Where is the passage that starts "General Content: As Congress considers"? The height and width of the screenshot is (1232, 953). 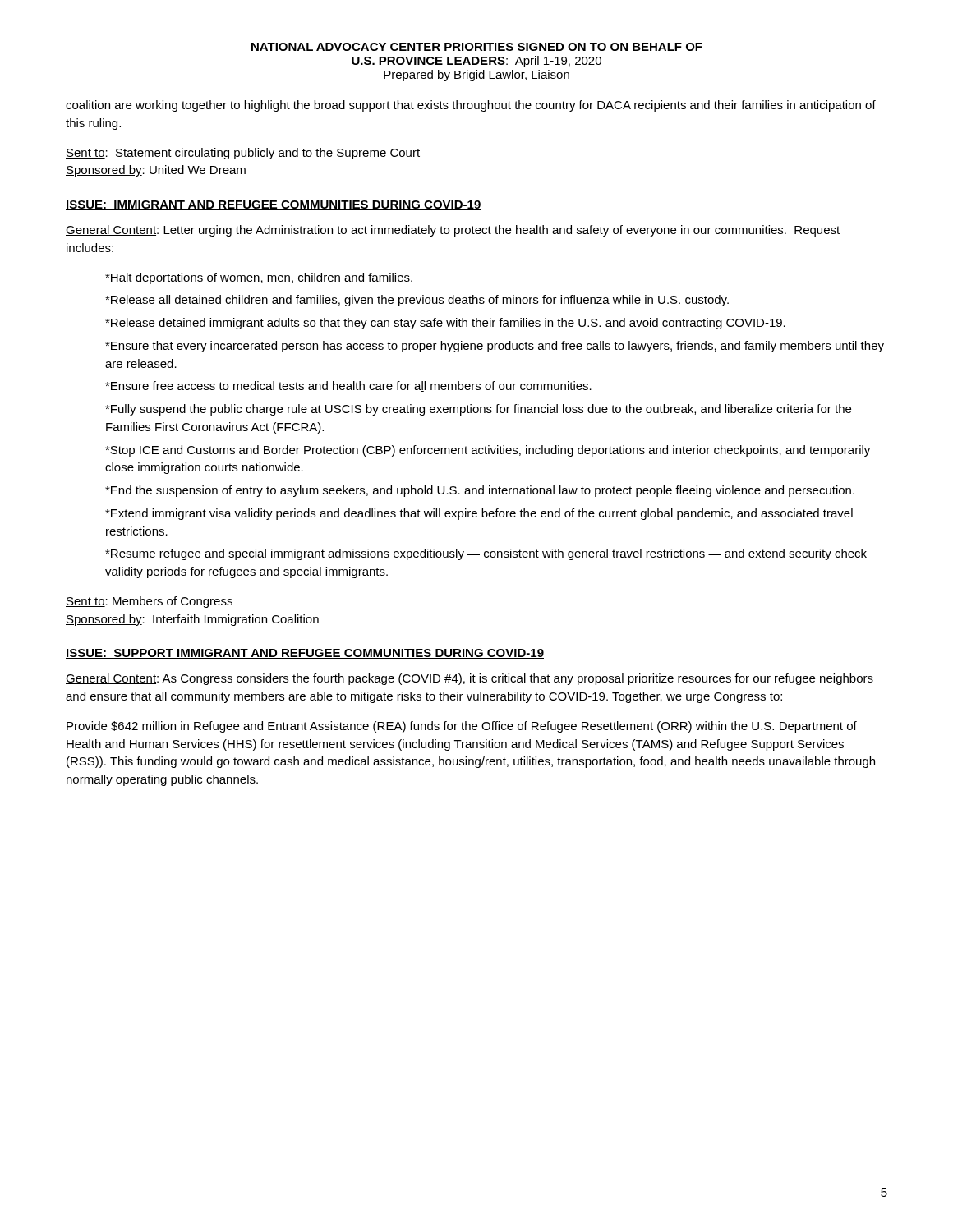tap(470, 687)
